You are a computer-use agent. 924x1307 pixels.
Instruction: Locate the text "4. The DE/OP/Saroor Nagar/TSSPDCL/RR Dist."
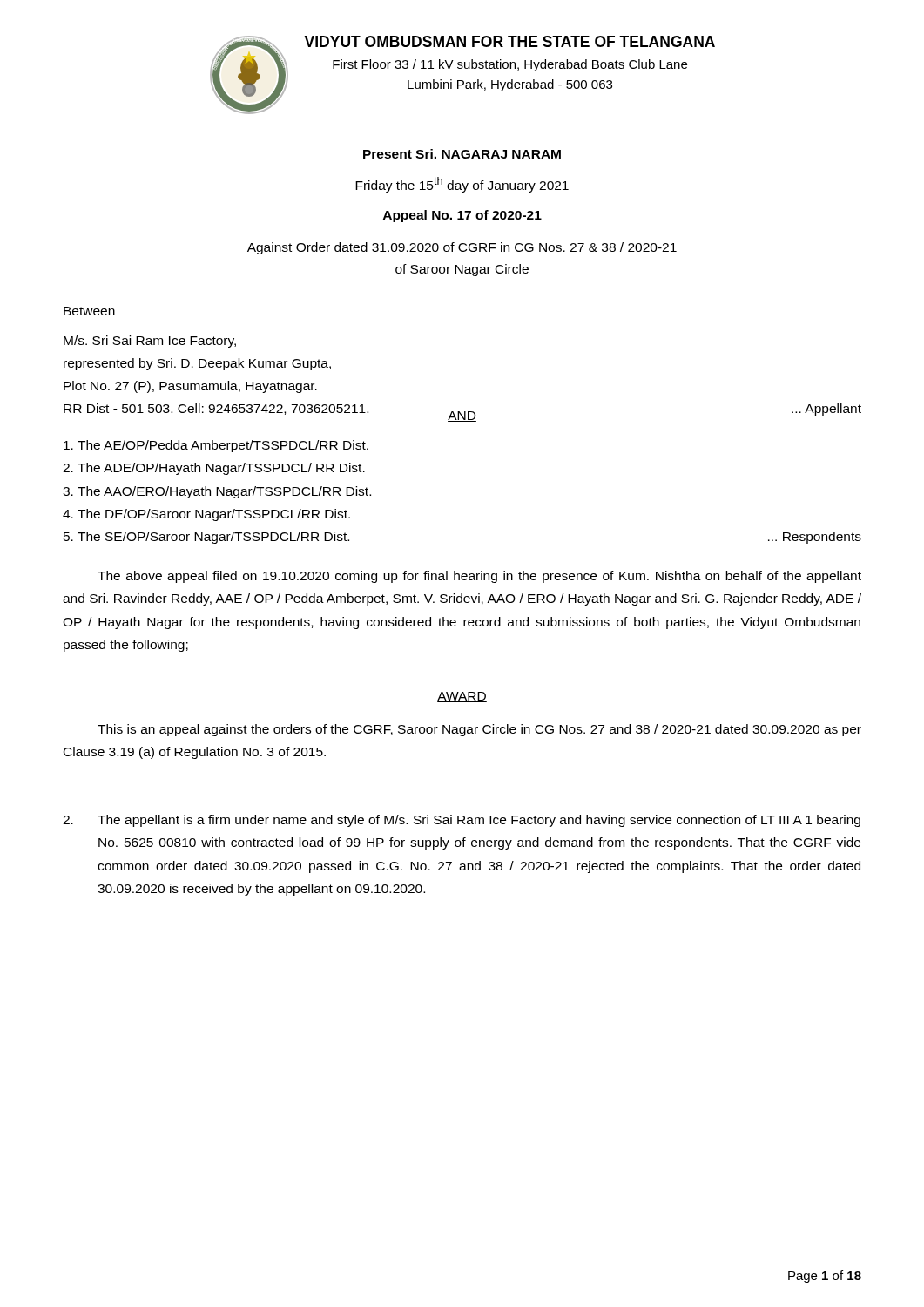pos(207,514)
